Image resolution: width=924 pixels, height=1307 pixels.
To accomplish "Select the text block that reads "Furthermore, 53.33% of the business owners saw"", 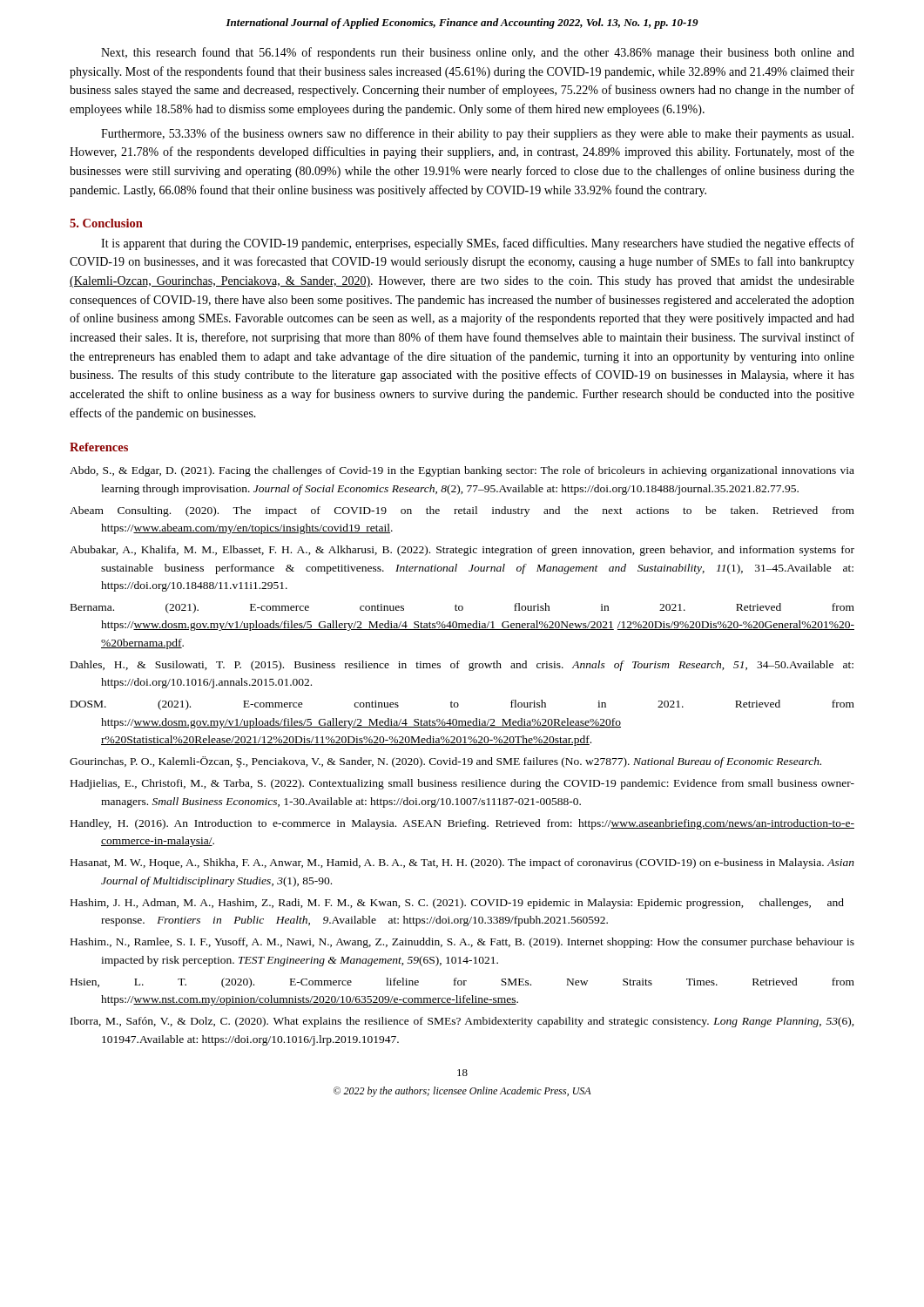I will click(462, 162).
